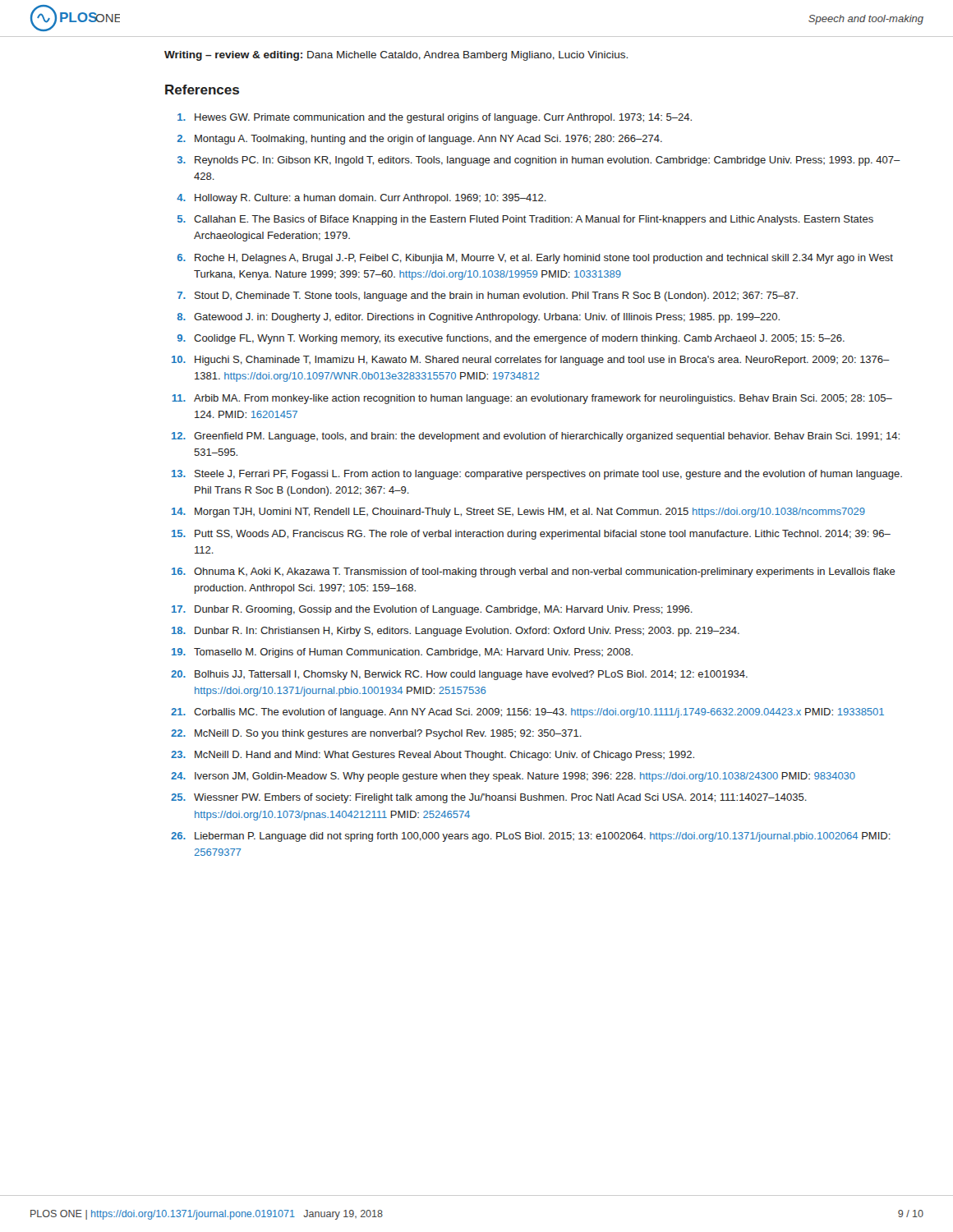
Task: Point to the passage starting "8. Gatewood J. in:"
Action: click(x=536, y=317)
